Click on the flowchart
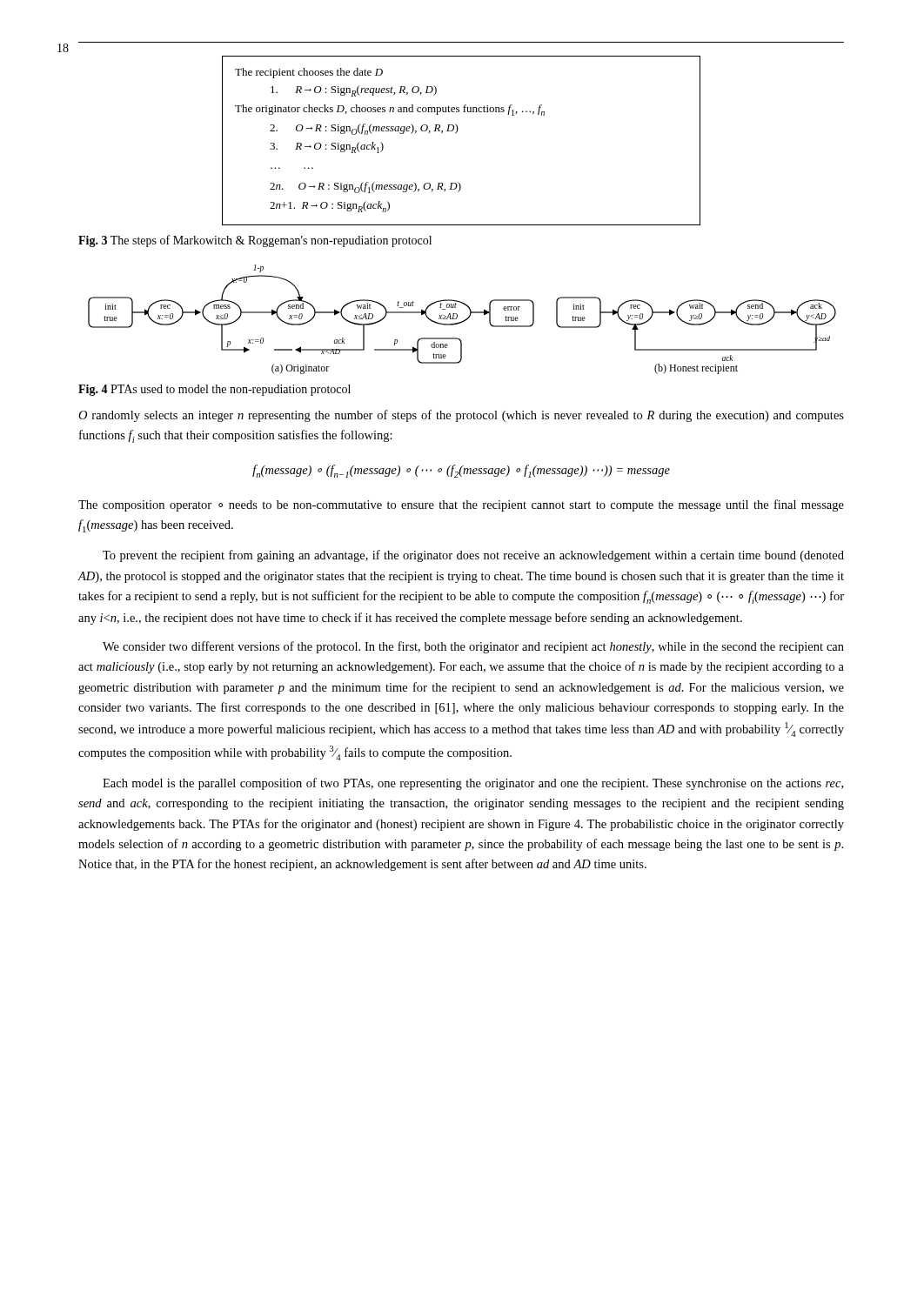Screen dimensions: 1305x924 click(x=461, y=316)
